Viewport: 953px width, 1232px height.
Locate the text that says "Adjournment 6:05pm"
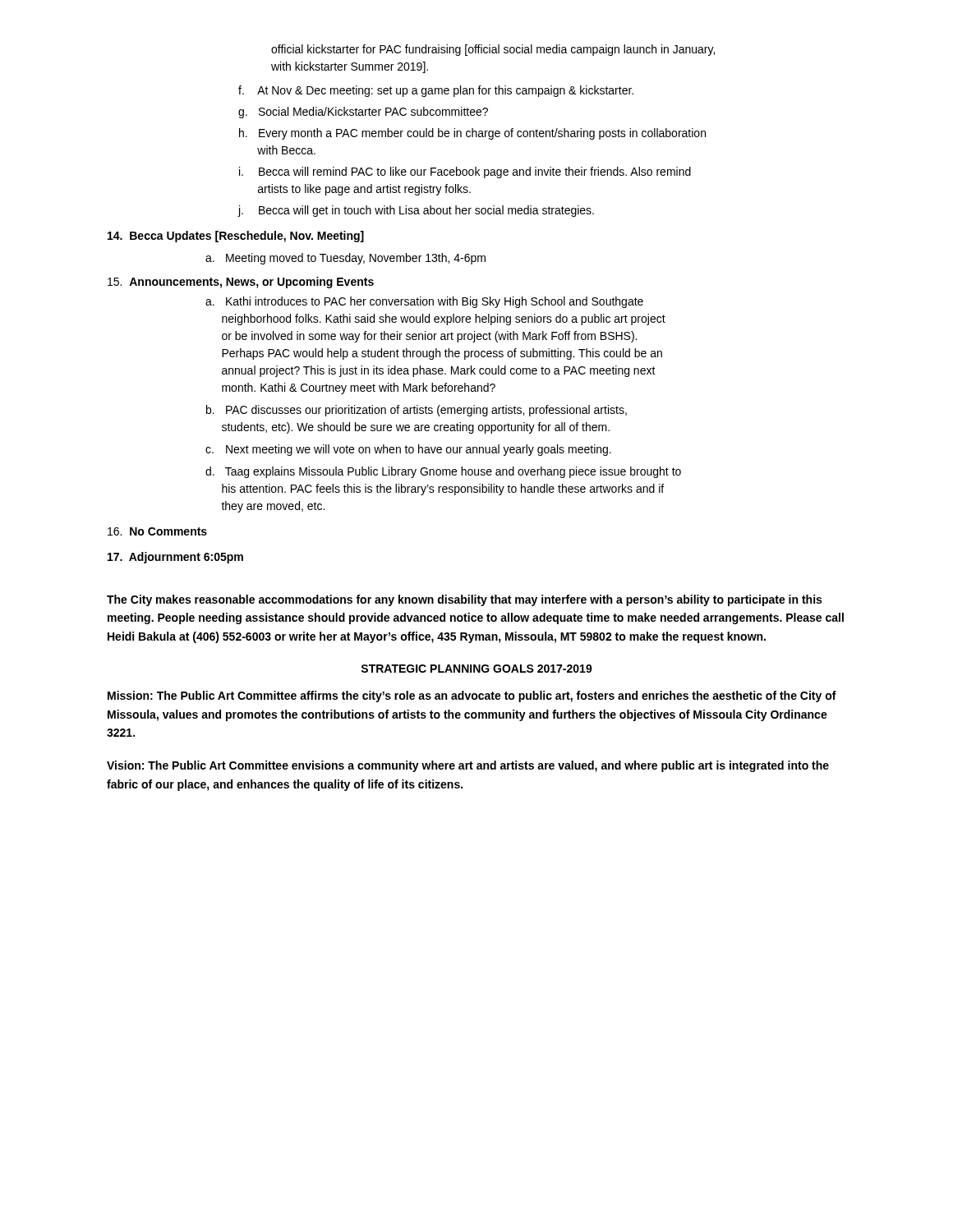pyautogui.click(x=175, y=557)
